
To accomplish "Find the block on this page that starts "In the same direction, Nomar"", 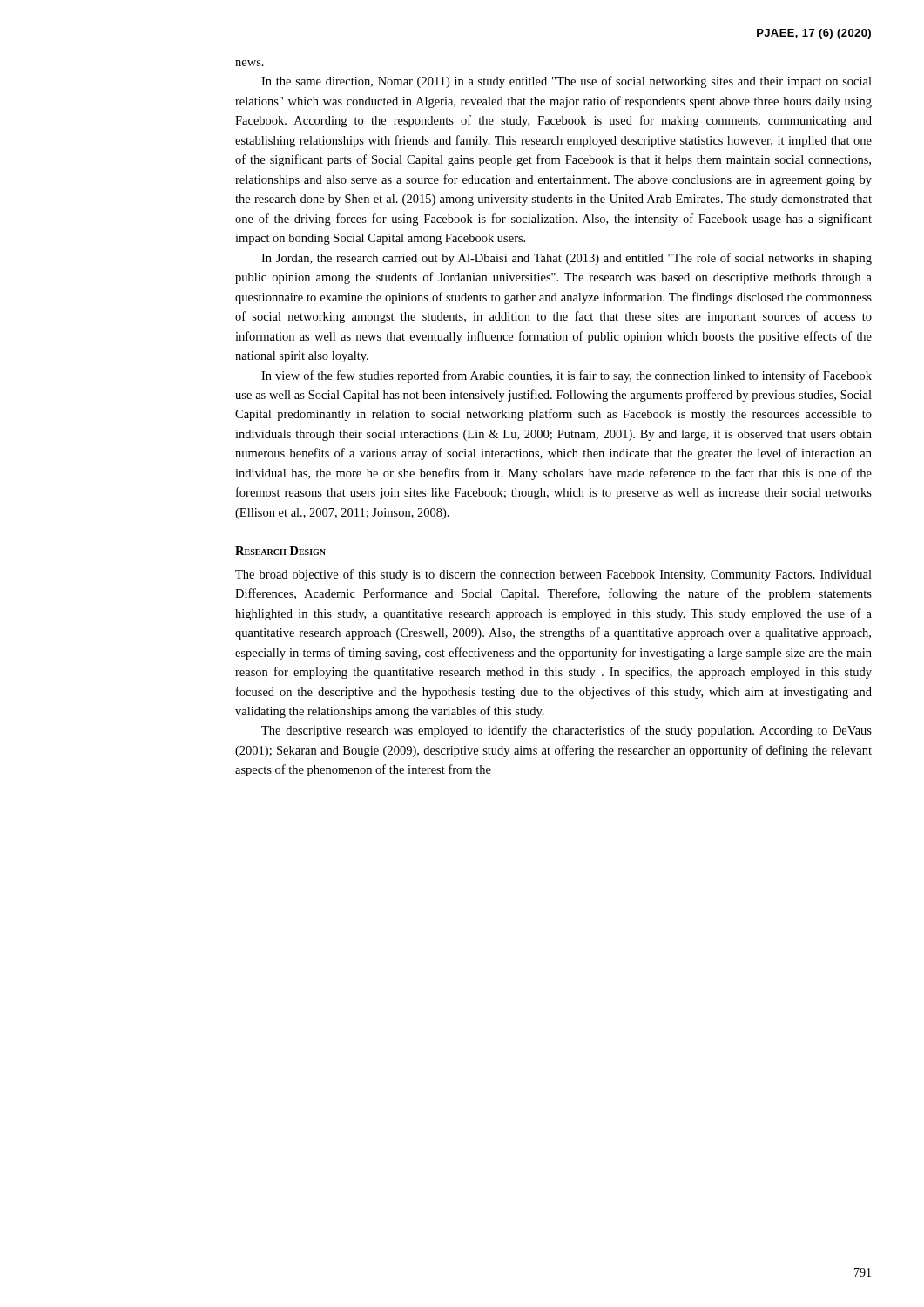I will coord(553,160).
